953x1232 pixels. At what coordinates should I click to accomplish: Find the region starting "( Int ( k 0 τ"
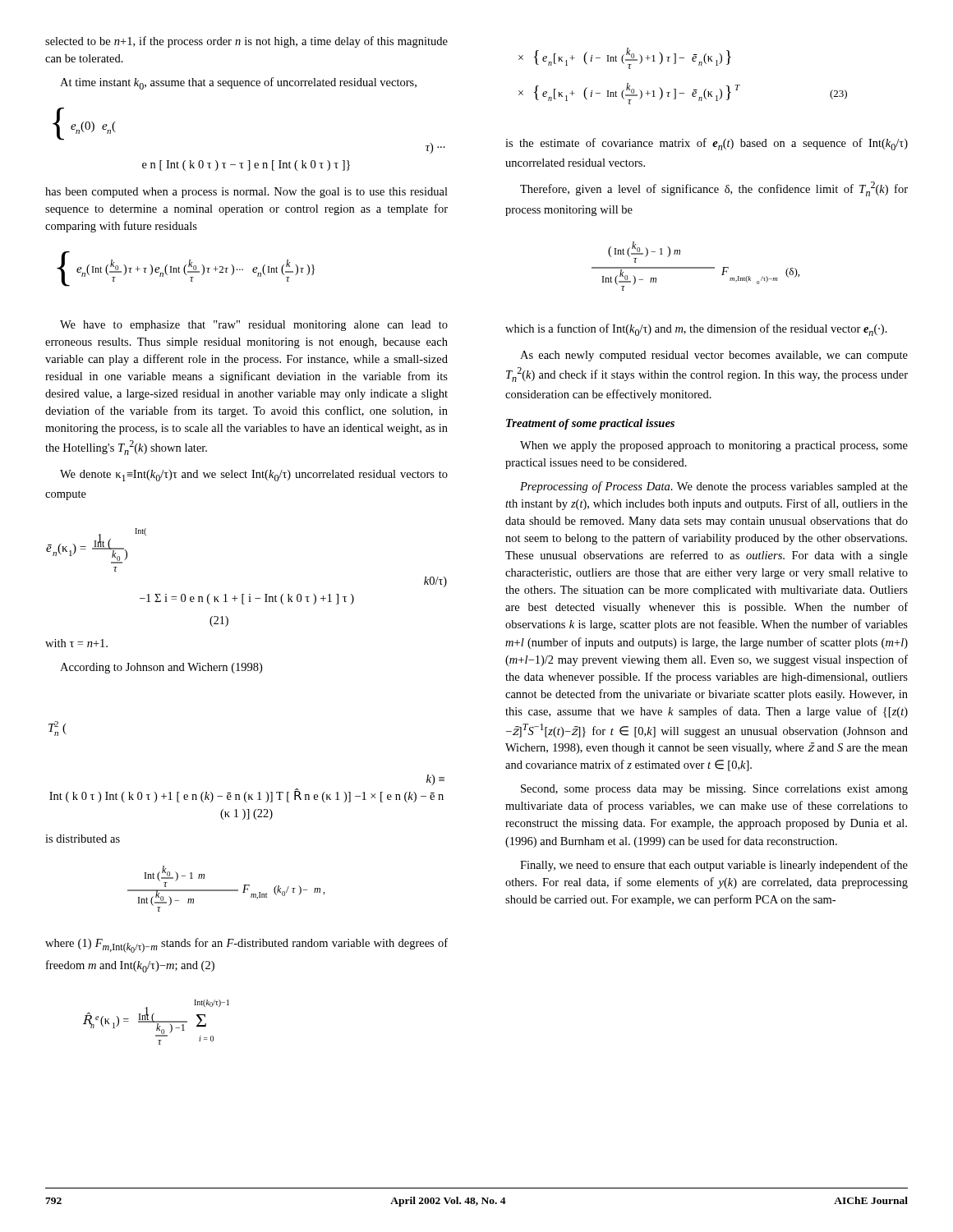[707, 267]
